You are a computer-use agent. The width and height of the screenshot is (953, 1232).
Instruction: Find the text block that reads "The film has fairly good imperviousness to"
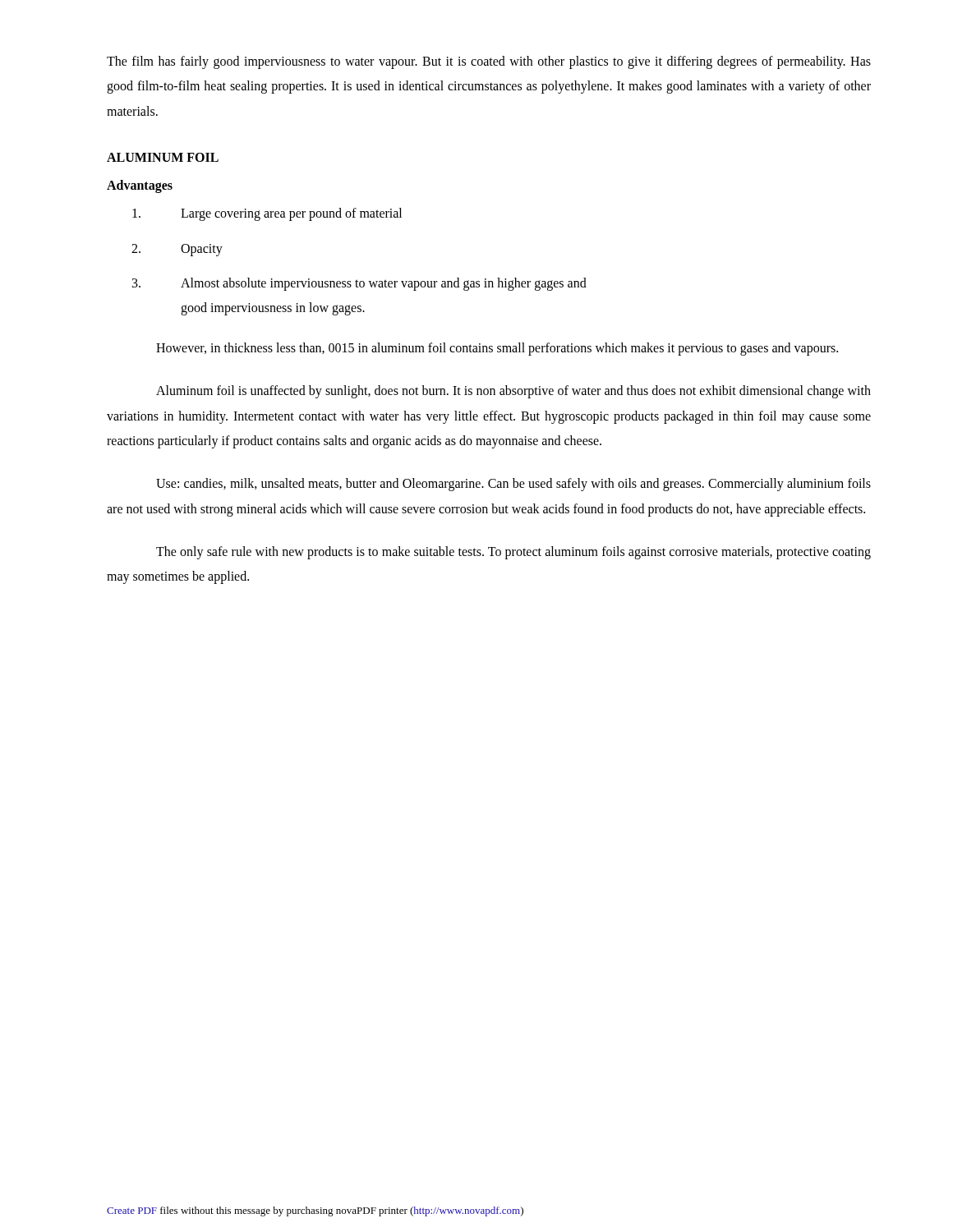tap(489, 86)
